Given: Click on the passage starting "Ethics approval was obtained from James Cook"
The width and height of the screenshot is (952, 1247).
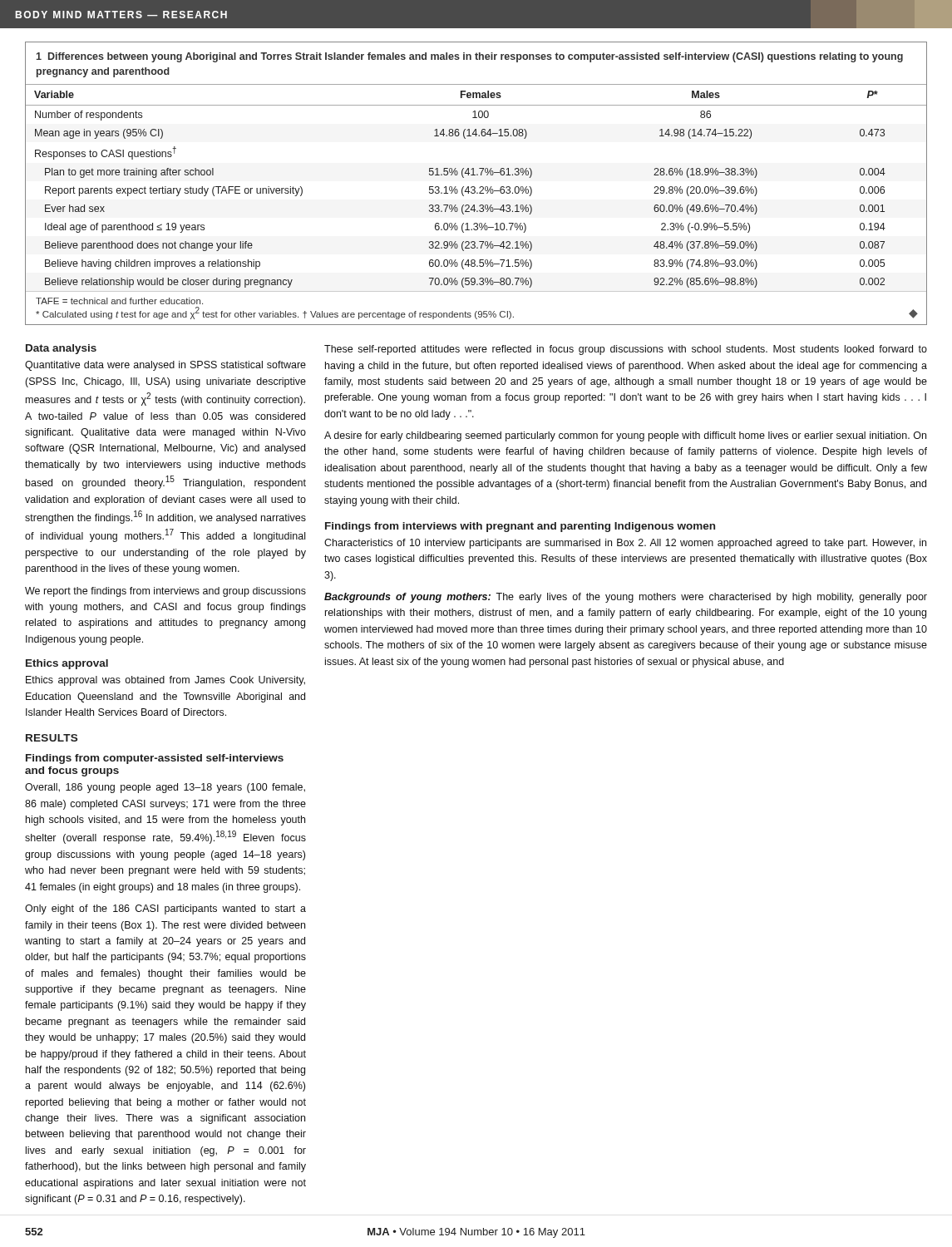Looking at the screenshot, I should click(x=165, y=697).
